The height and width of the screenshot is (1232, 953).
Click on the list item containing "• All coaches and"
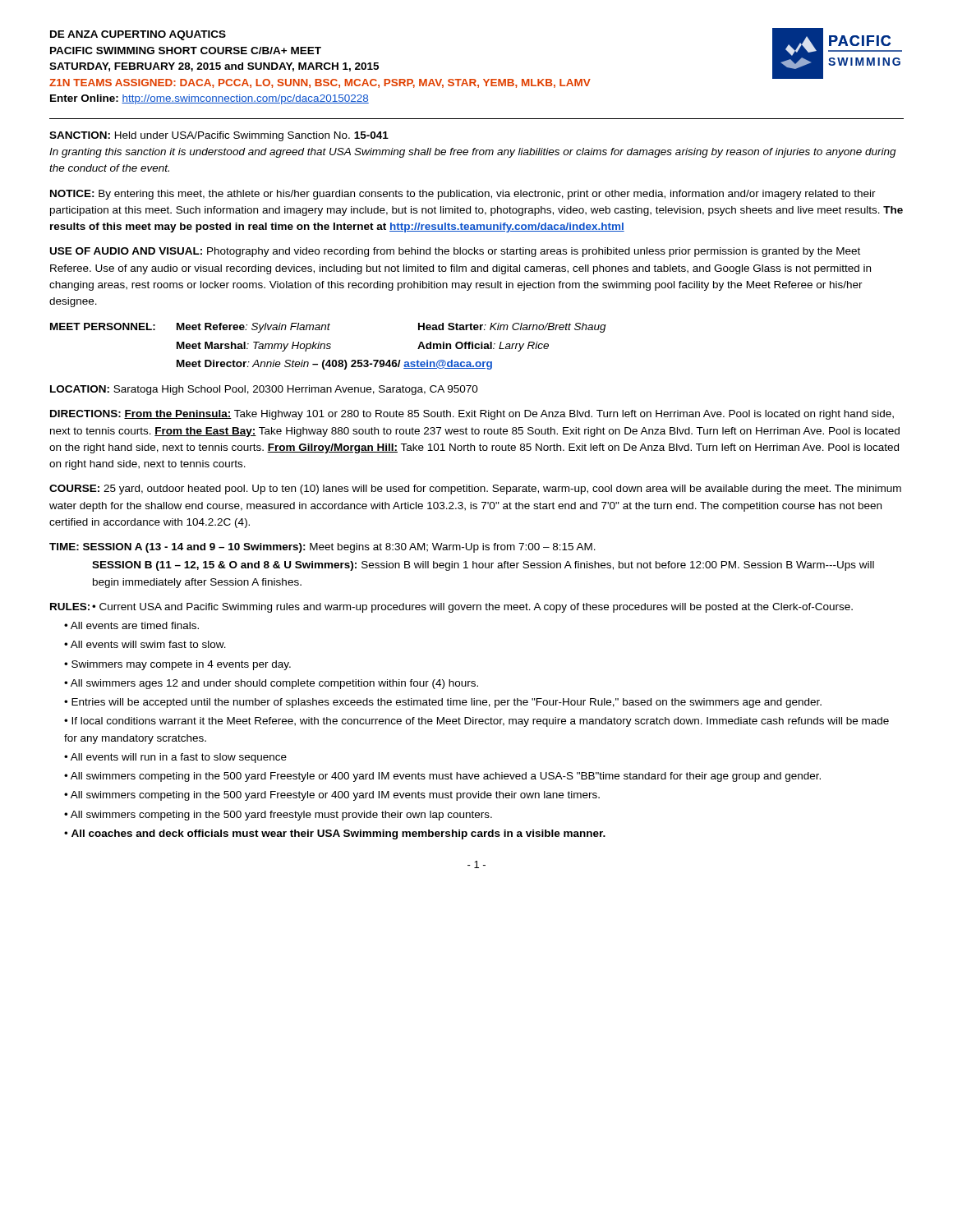(335, 833)
